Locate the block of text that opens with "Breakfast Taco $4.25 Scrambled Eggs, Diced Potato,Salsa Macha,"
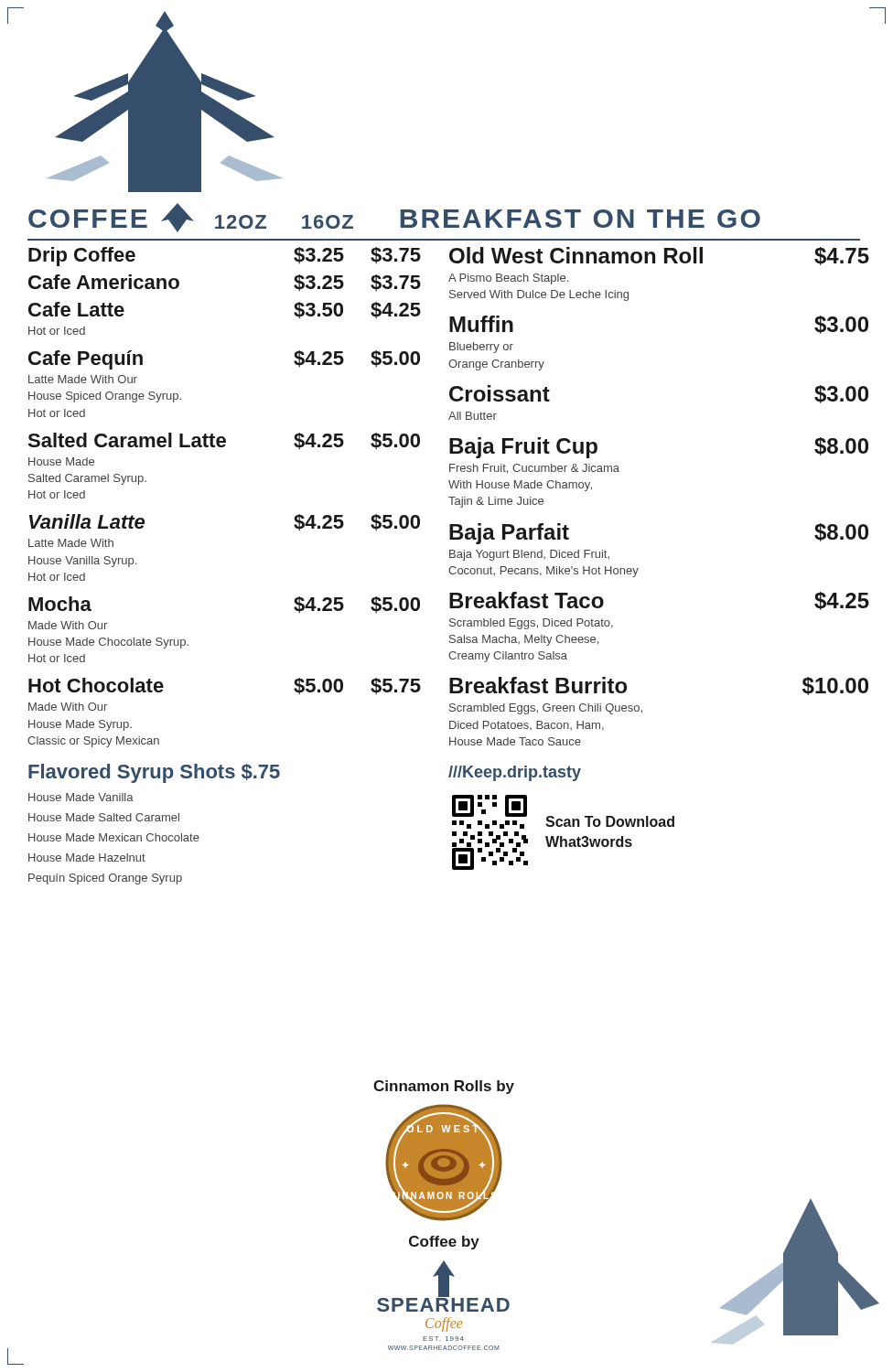The height and width of the screenshot is (1372, 893). click(x=519, y=601)
